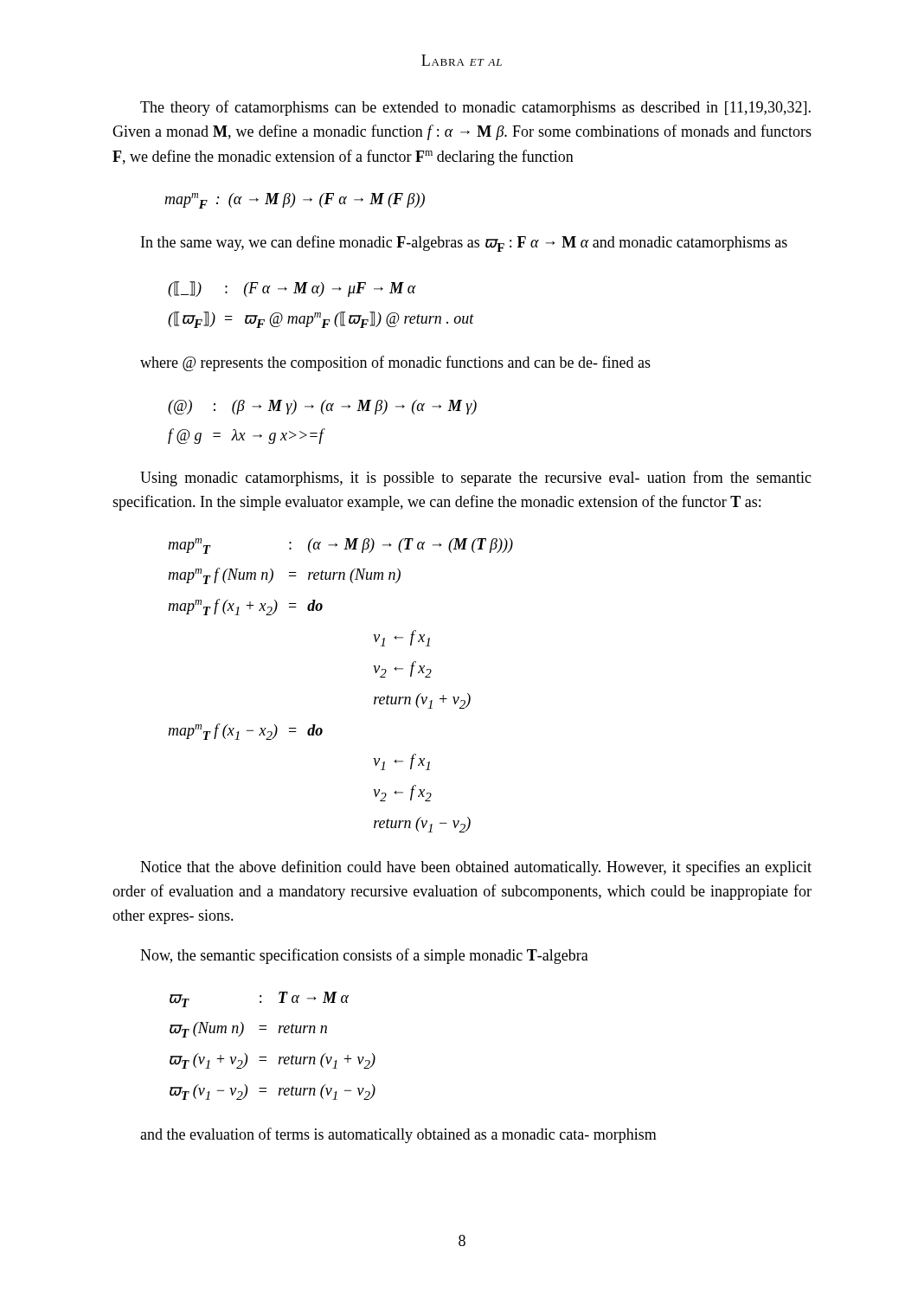The width and height of the screenshot is (924, 1298).
Task: Locate the formula that opens with "mapmT : (α → M β)"
Action: pos(340,546)
